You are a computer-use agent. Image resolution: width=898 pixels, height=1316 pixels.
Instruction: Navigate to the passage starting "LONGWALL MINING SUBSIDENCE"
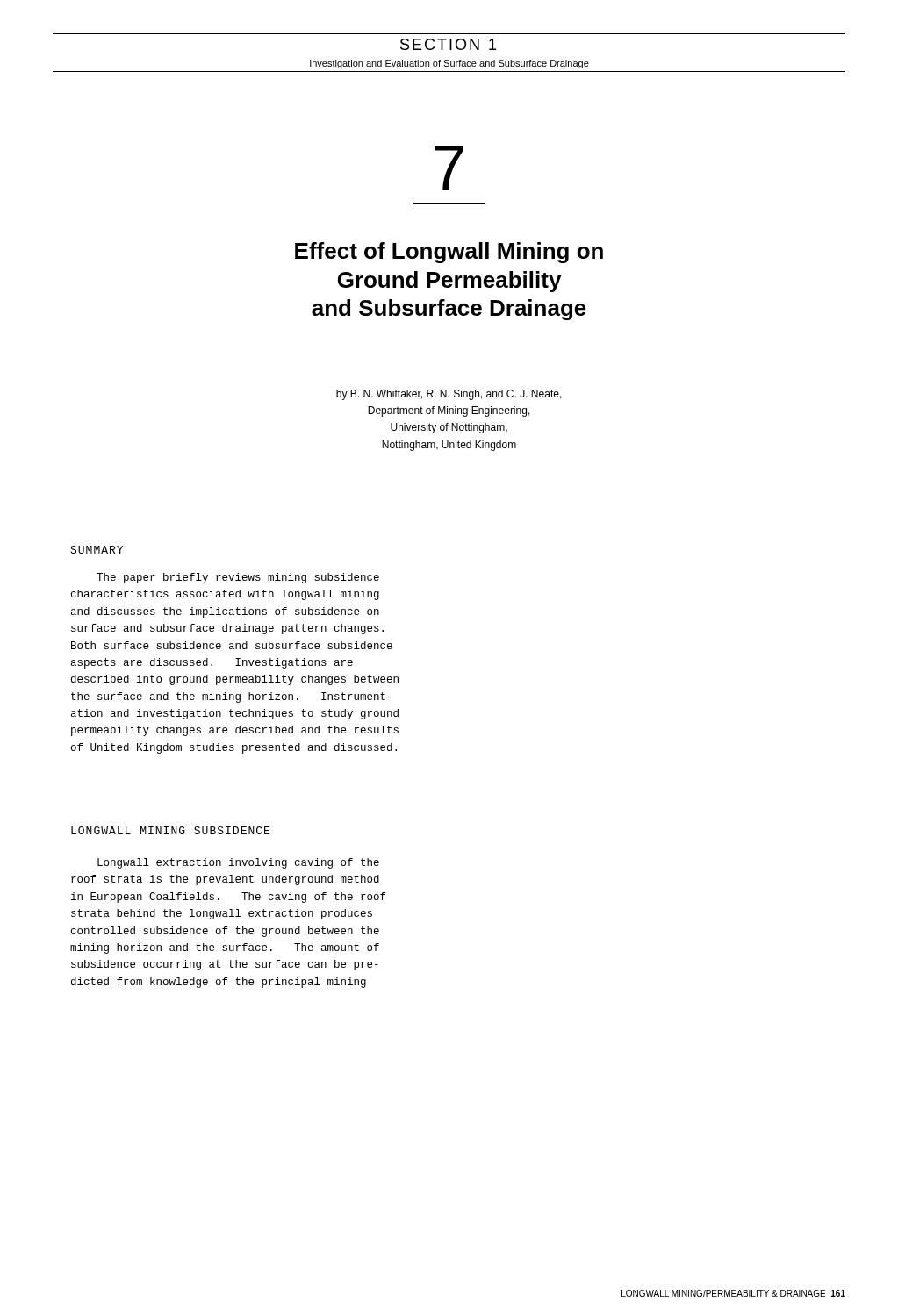pos(171,831)
